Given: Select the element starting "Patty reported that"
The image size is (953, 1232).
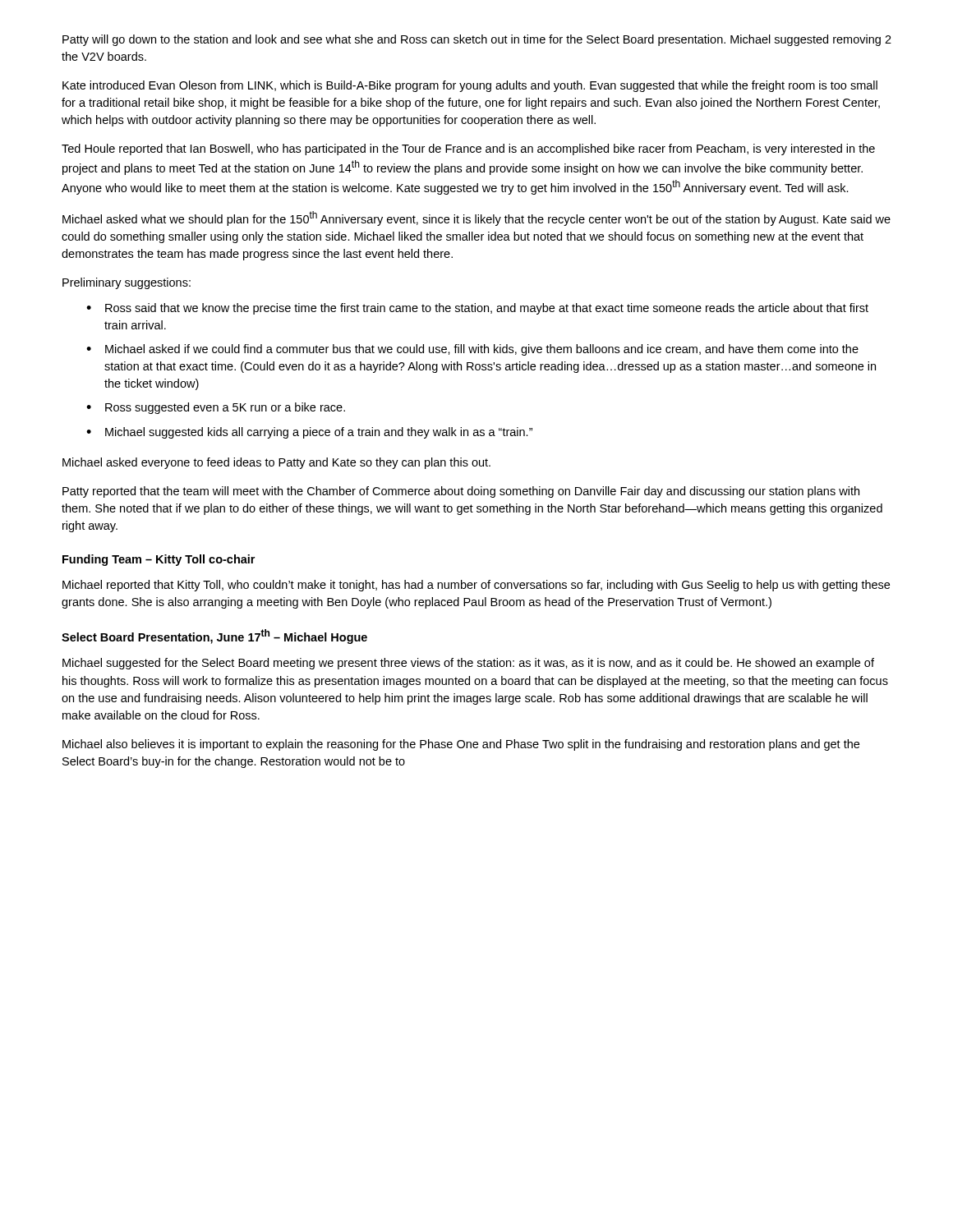Looking at the screenshot, I should [x=472, y=508].
